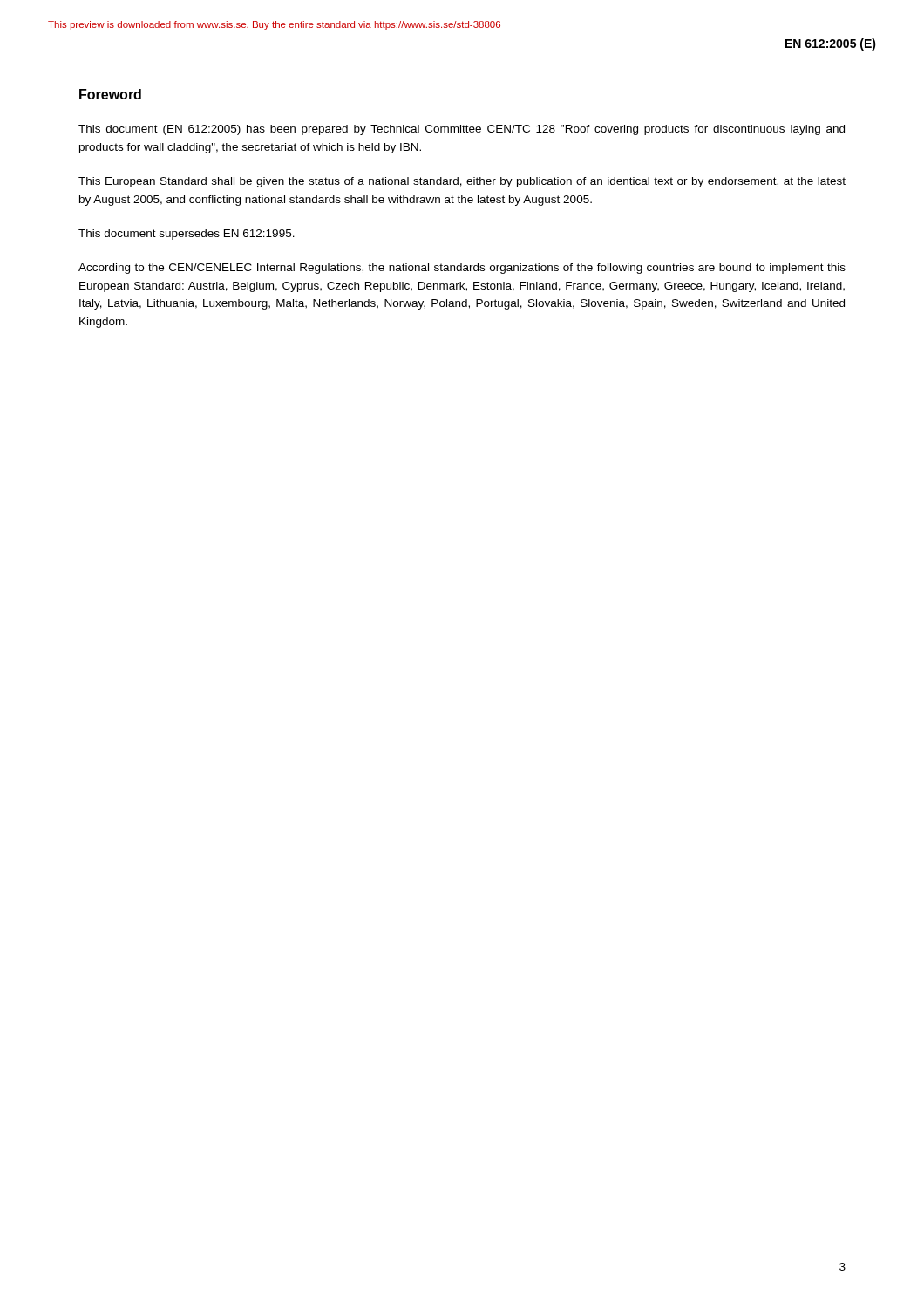Find the region starting "This European Standard shall be given the"
Image resolution: width=924 pixels, height=1308 pixels.
pos(462,190)
